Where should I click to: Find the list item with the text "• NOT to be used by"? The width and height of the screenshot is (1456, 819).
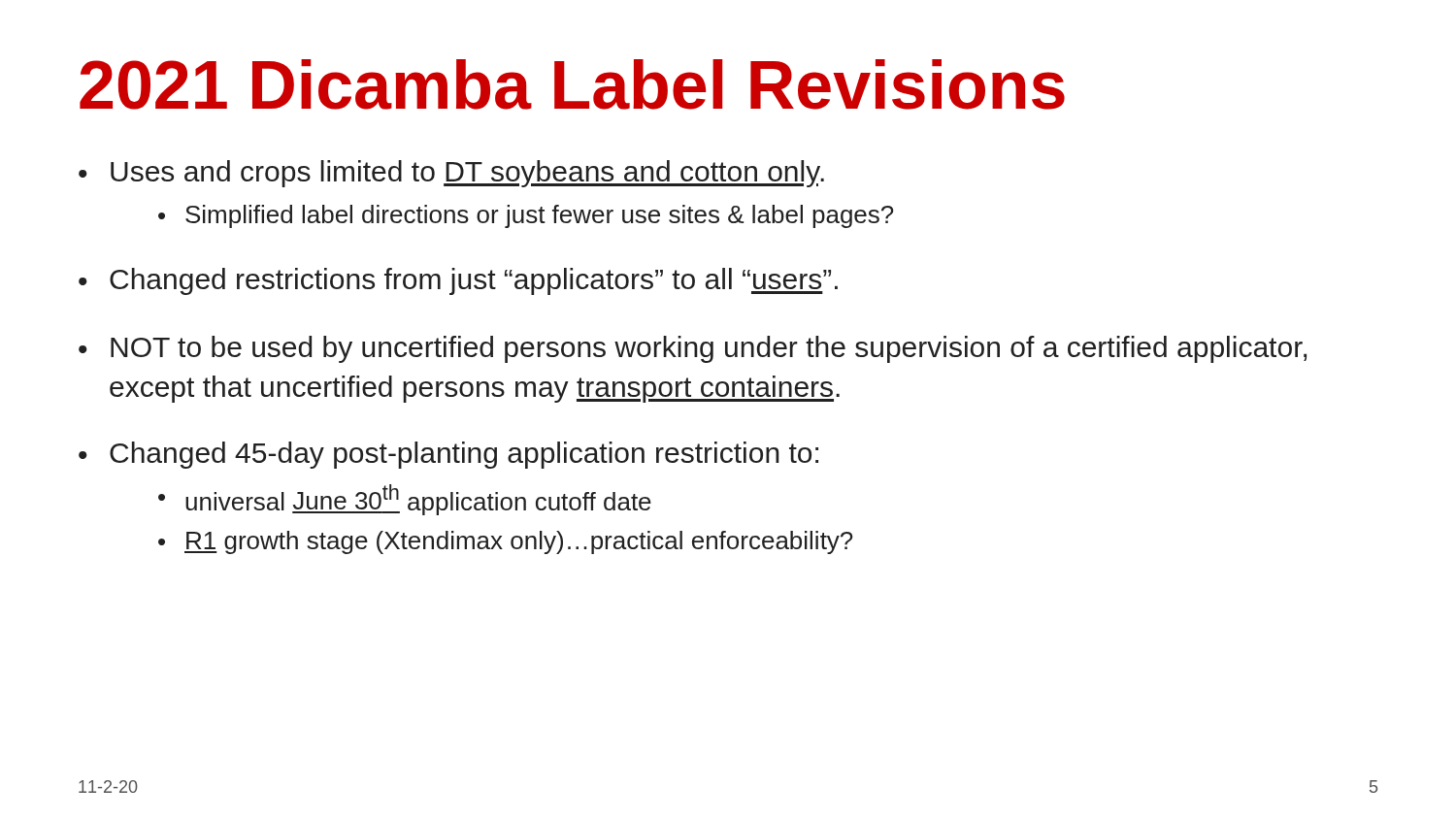728,367
